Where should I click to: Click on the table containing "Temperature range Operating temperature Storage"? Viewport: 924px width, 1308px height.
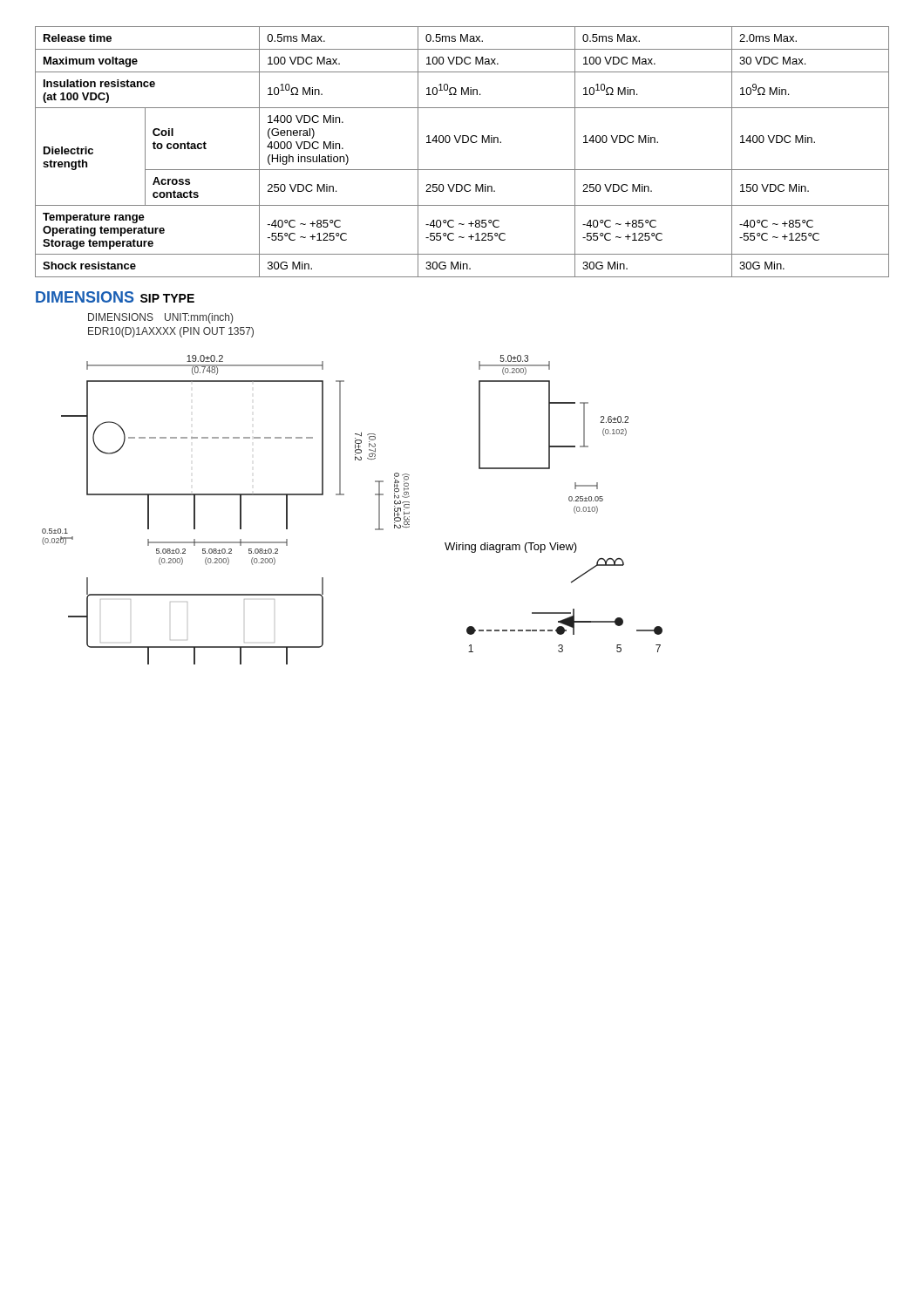click(462, 152)
